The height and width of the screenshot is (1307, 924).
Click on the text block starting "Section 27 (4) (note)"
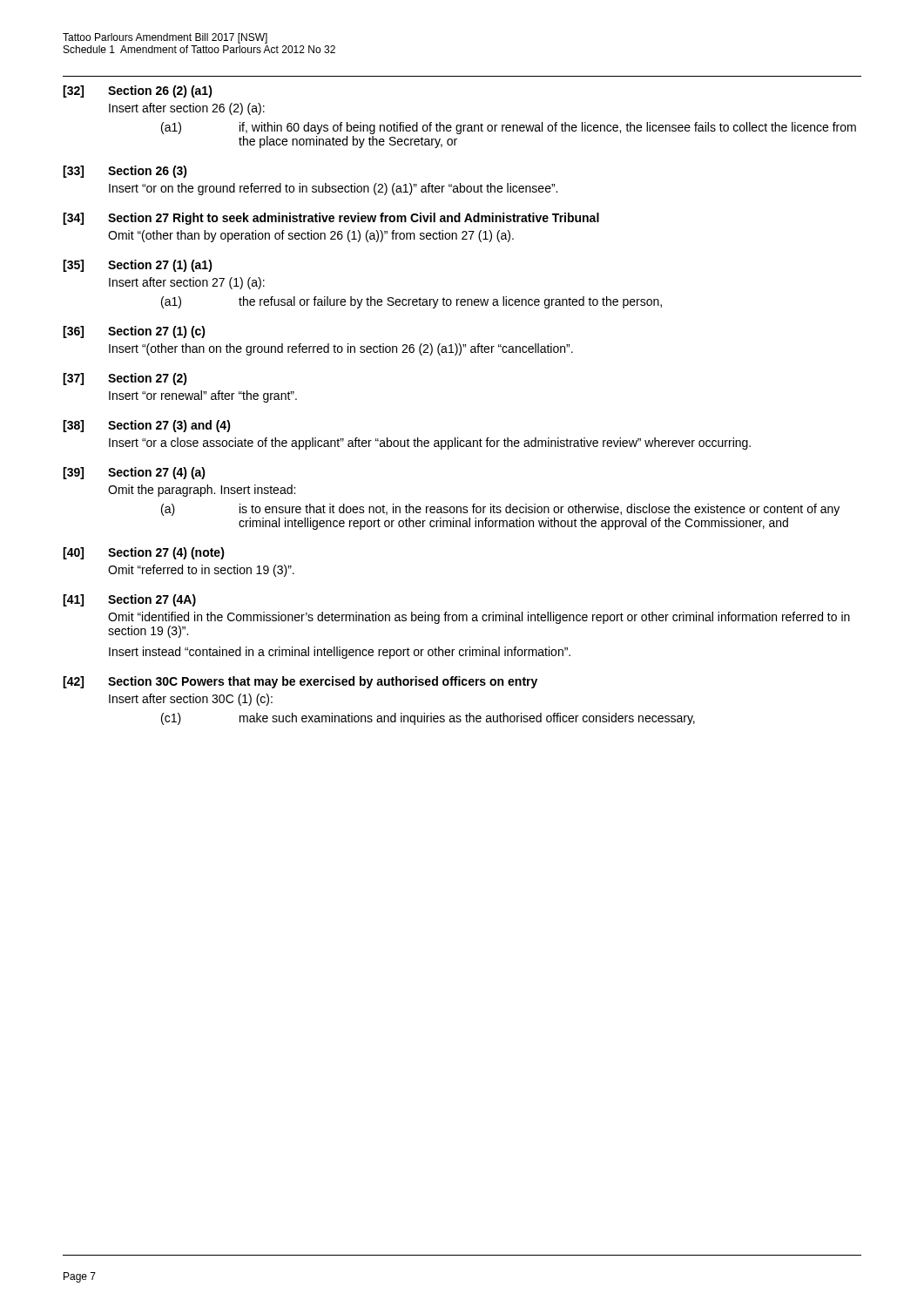tap(166, 552)
